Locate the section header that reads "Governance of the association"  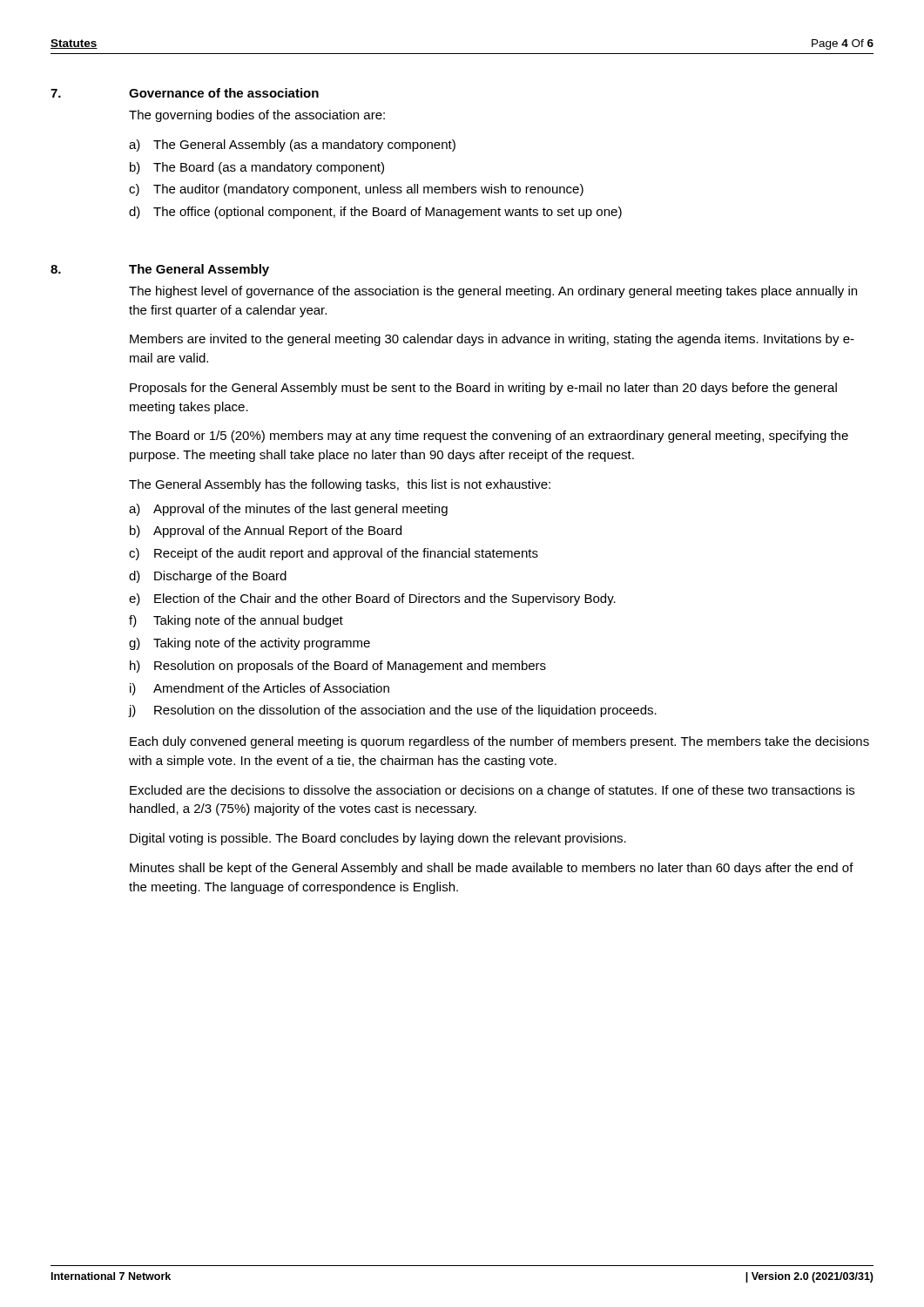(x=224, y=93)
